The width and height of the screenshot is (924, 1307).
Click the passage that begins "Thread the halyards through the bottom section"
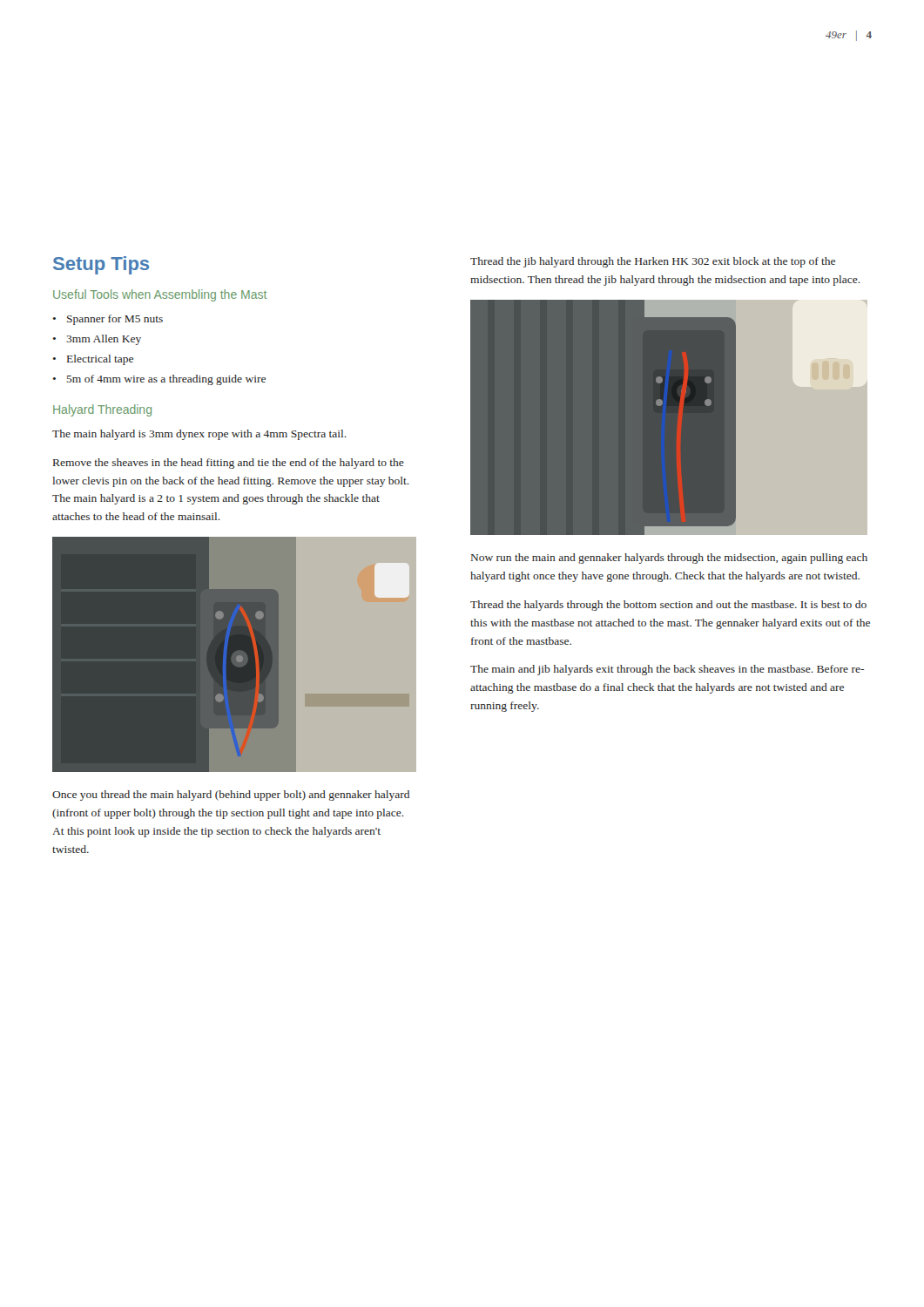pyautogui.click(x=670, y=622)
